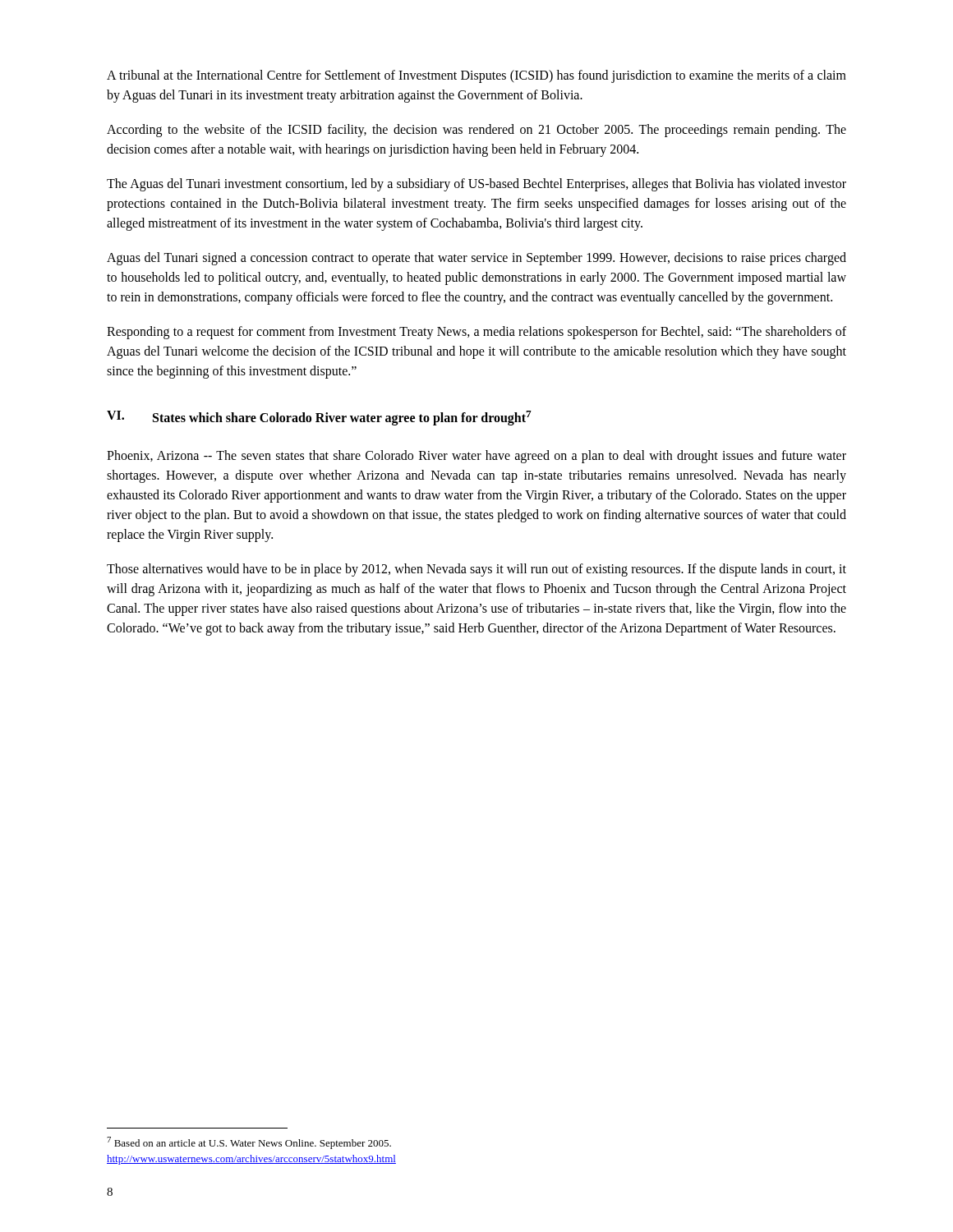Find the block starting "According to the website of the"

[x=476, y=140]
